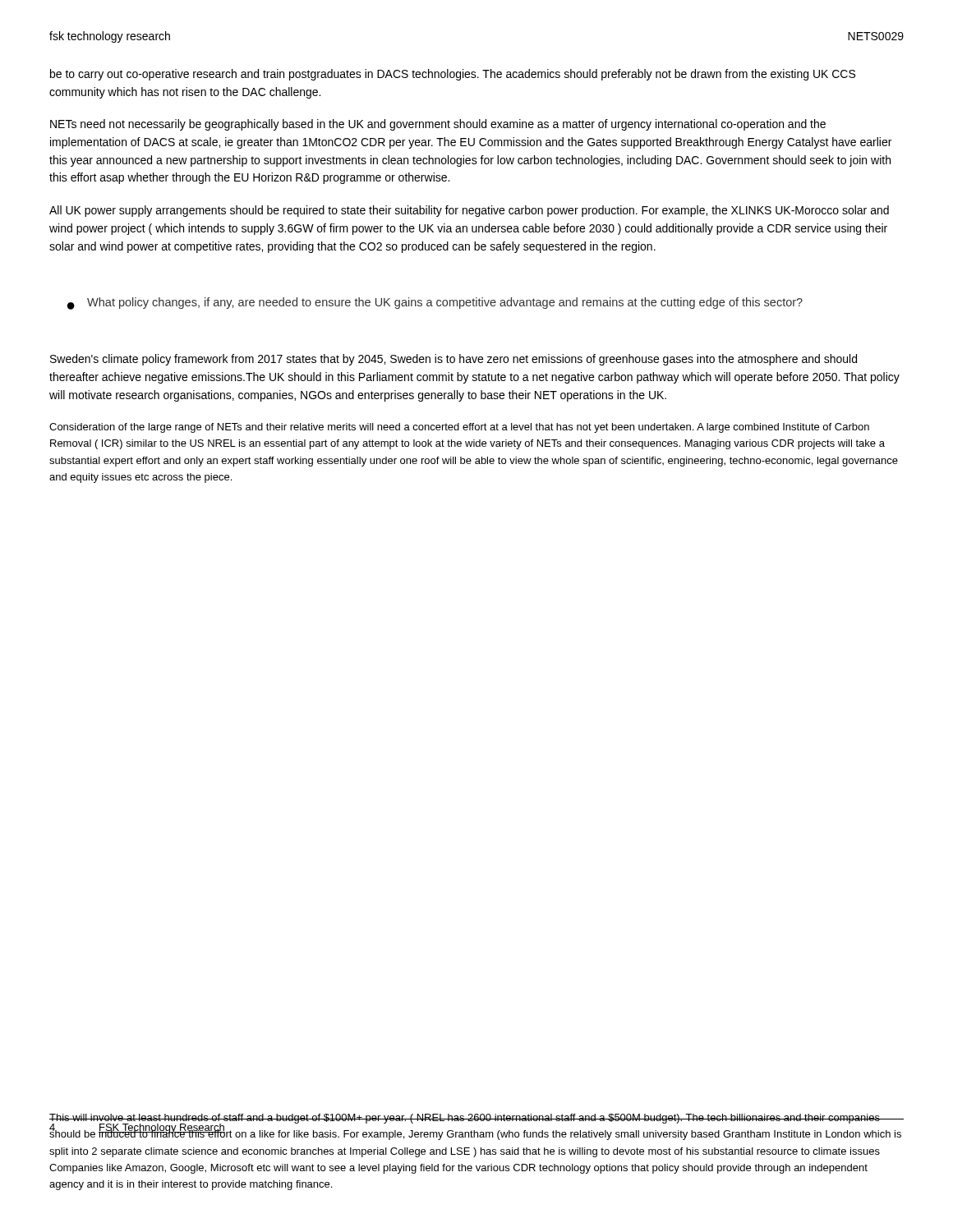Click on the text block that says "Sweden's climate policy framework from 2017"
Image resolution: width=953 pixels, height=1232 pixels.
point(474,377)
